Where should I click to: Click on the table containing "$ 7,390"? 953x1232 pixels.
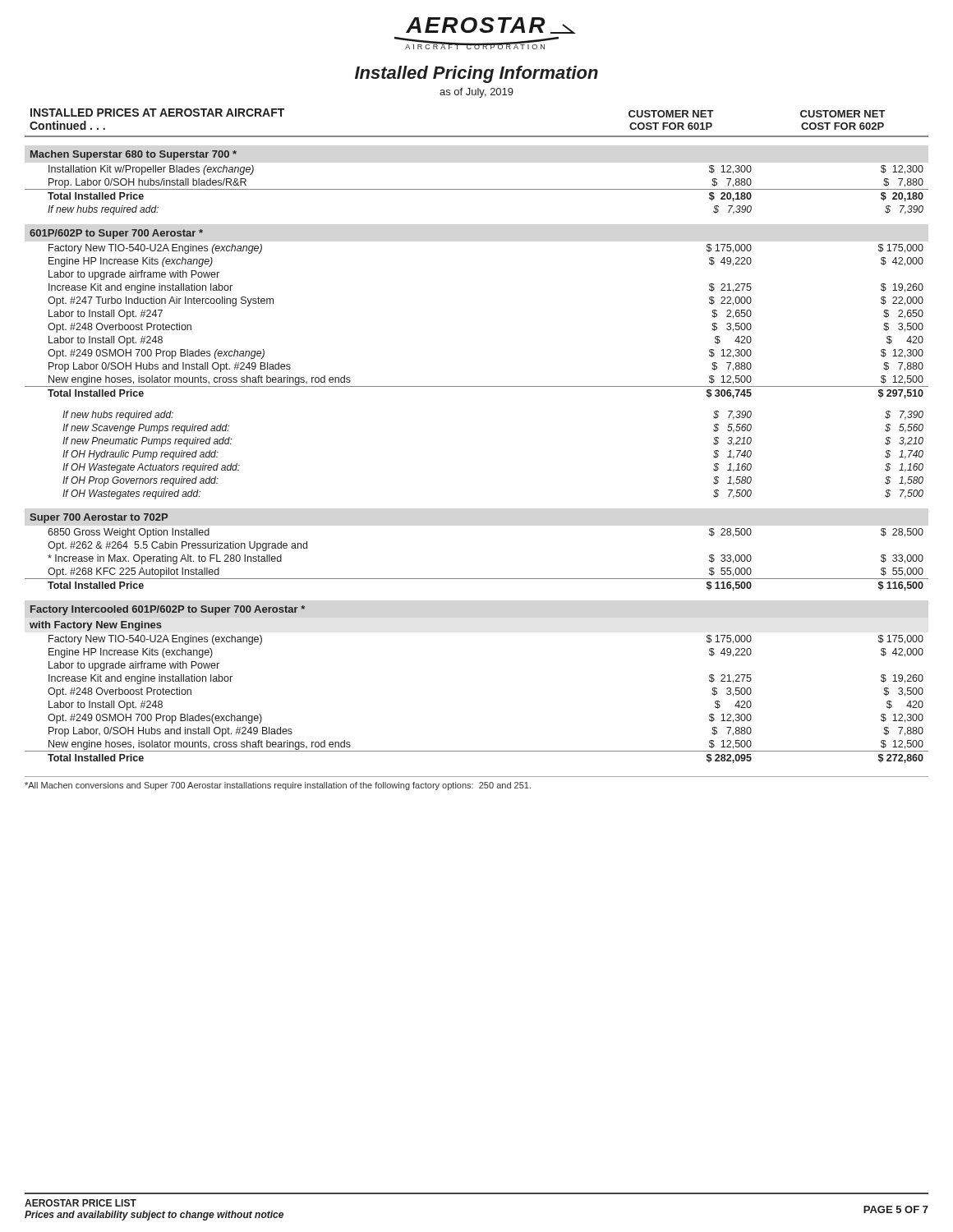476,435
